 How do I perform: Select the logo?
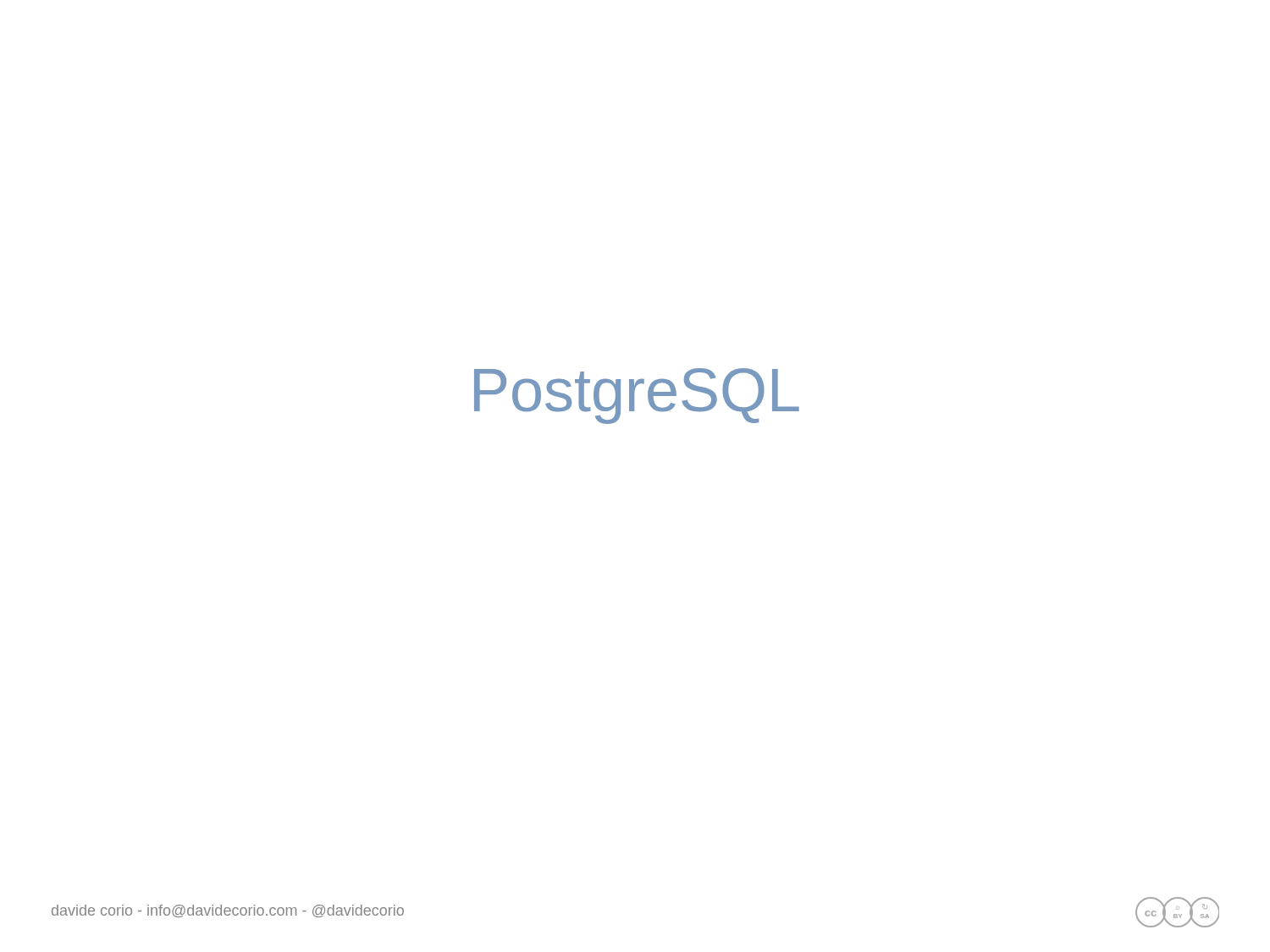click(1177, 912)
